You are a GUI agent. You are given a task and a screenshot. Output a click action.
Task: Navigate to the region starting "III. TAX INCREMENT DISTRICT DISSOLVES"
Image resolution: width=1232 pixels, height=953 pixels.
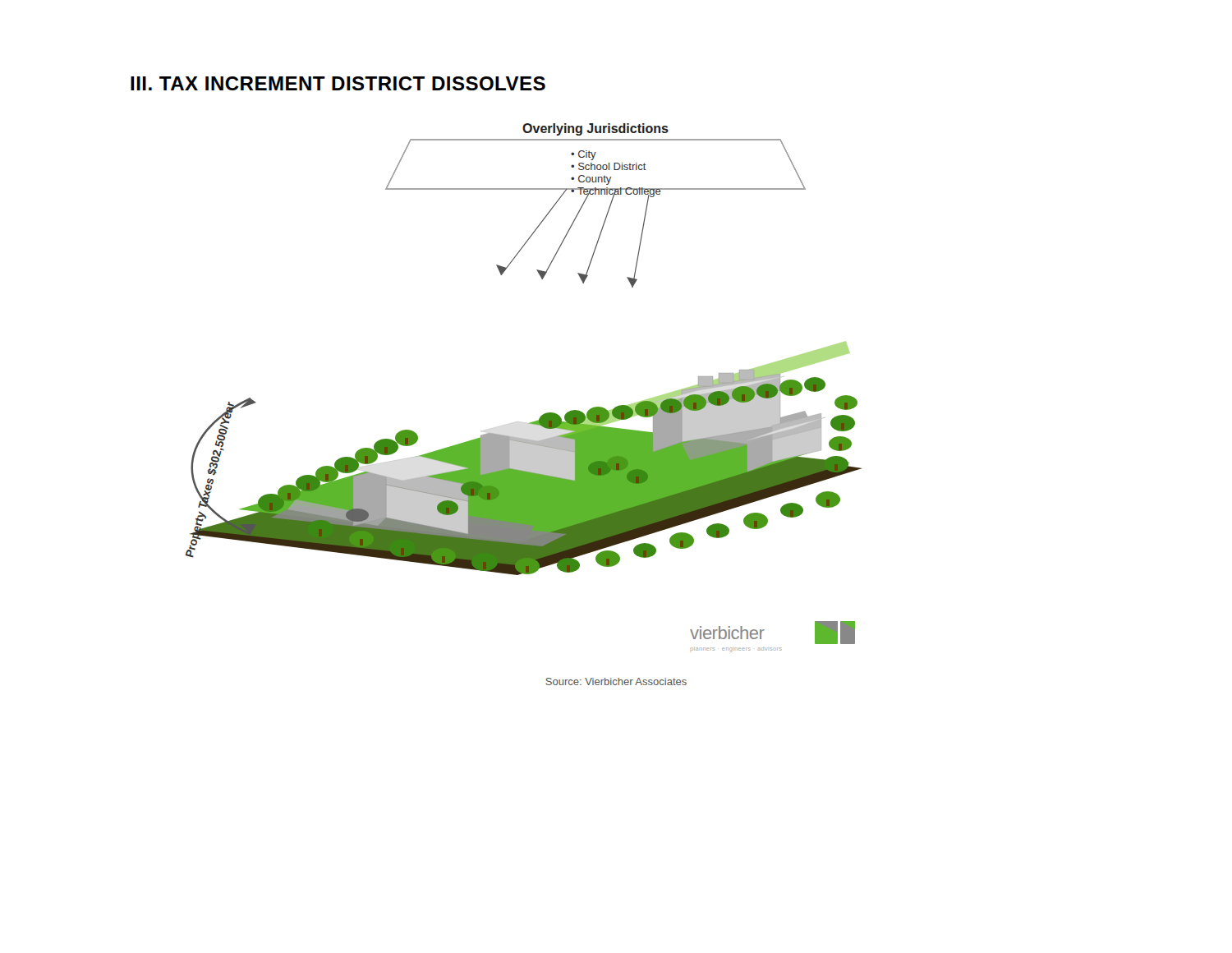coord(338,83)
